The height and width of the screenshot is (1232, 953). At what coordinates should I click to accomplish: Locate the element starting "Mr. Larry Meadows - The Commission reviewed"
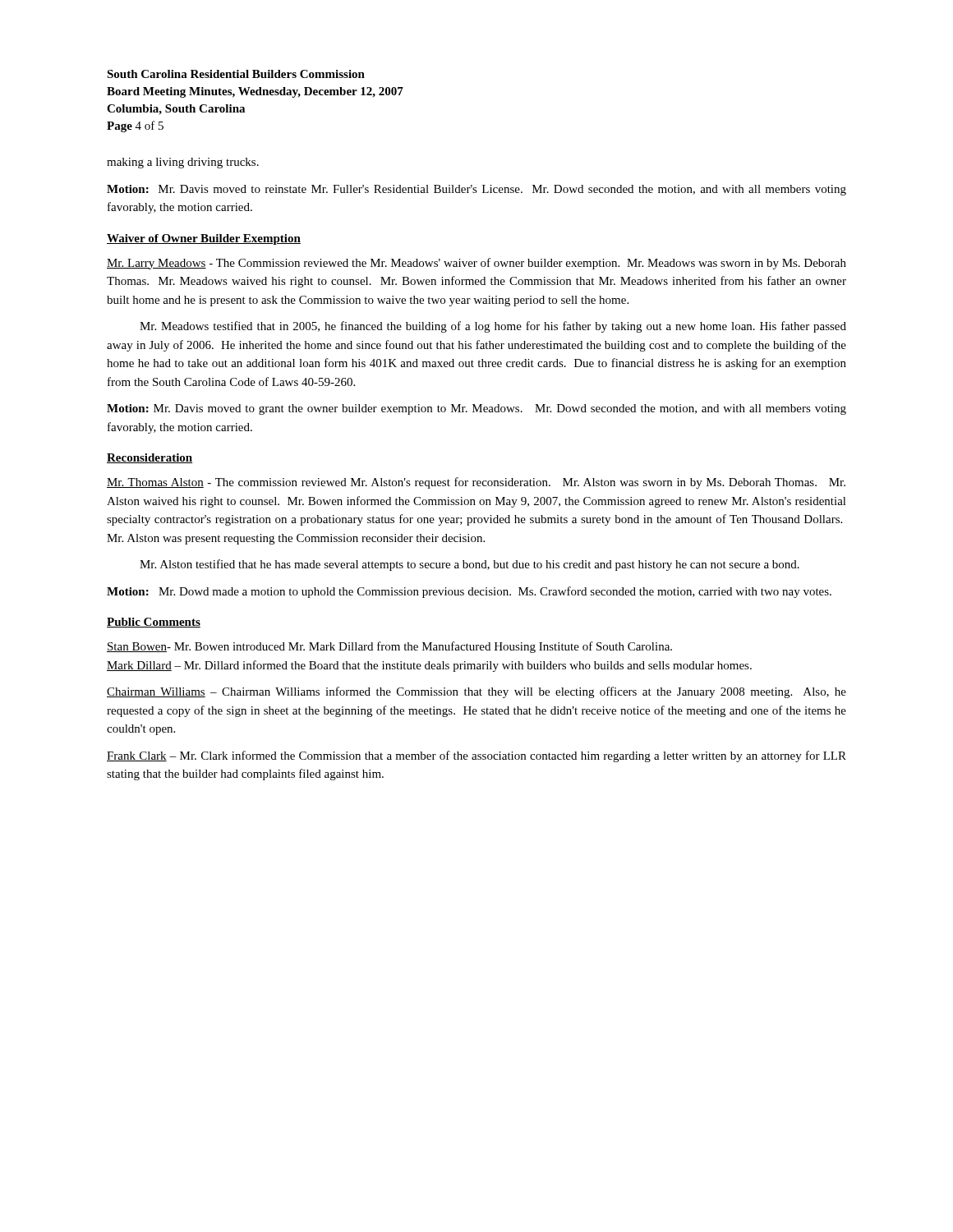coord(476,281)
